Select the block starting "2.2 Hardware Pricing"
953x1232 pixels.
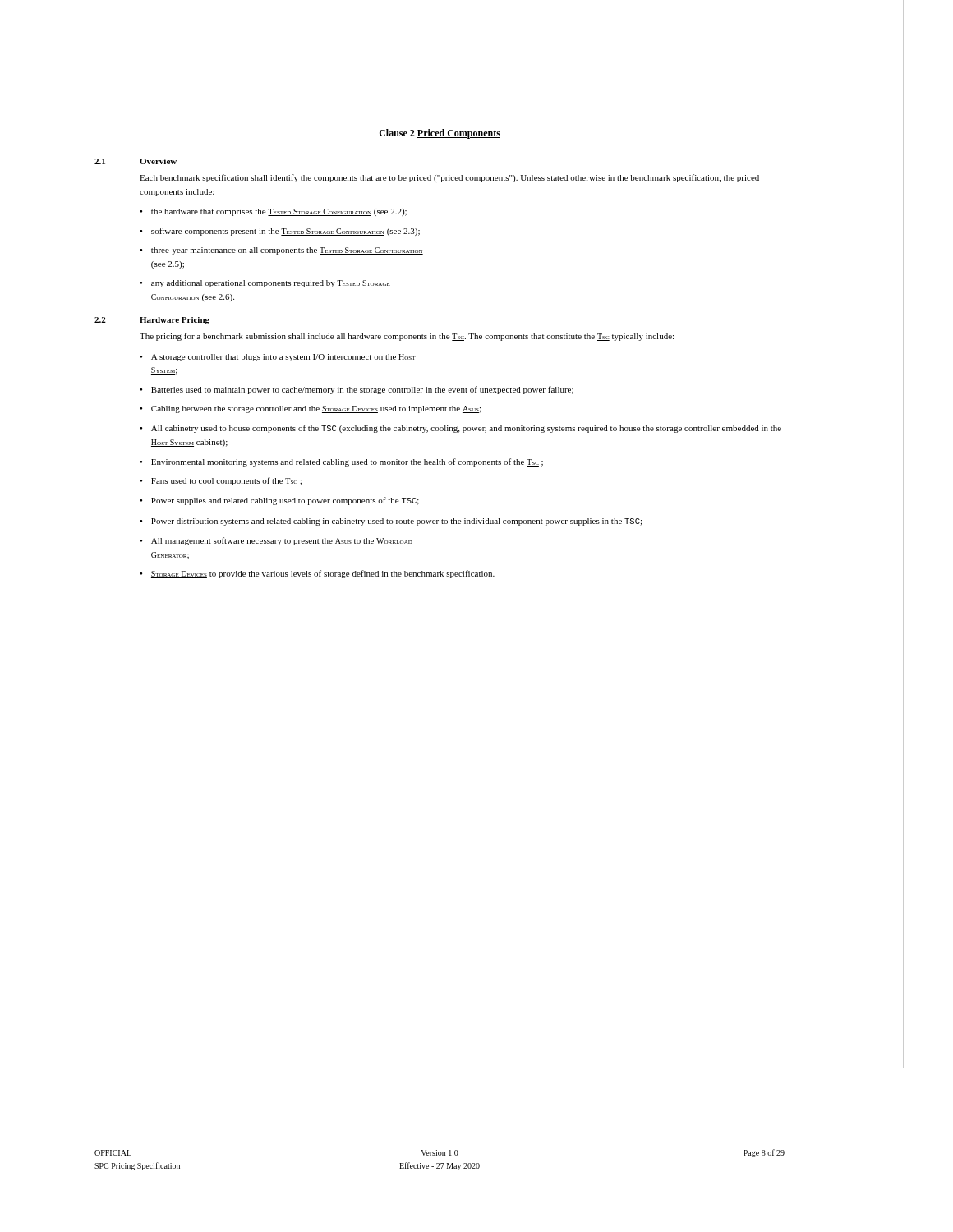pyautogui.click(x=152, y=319)
